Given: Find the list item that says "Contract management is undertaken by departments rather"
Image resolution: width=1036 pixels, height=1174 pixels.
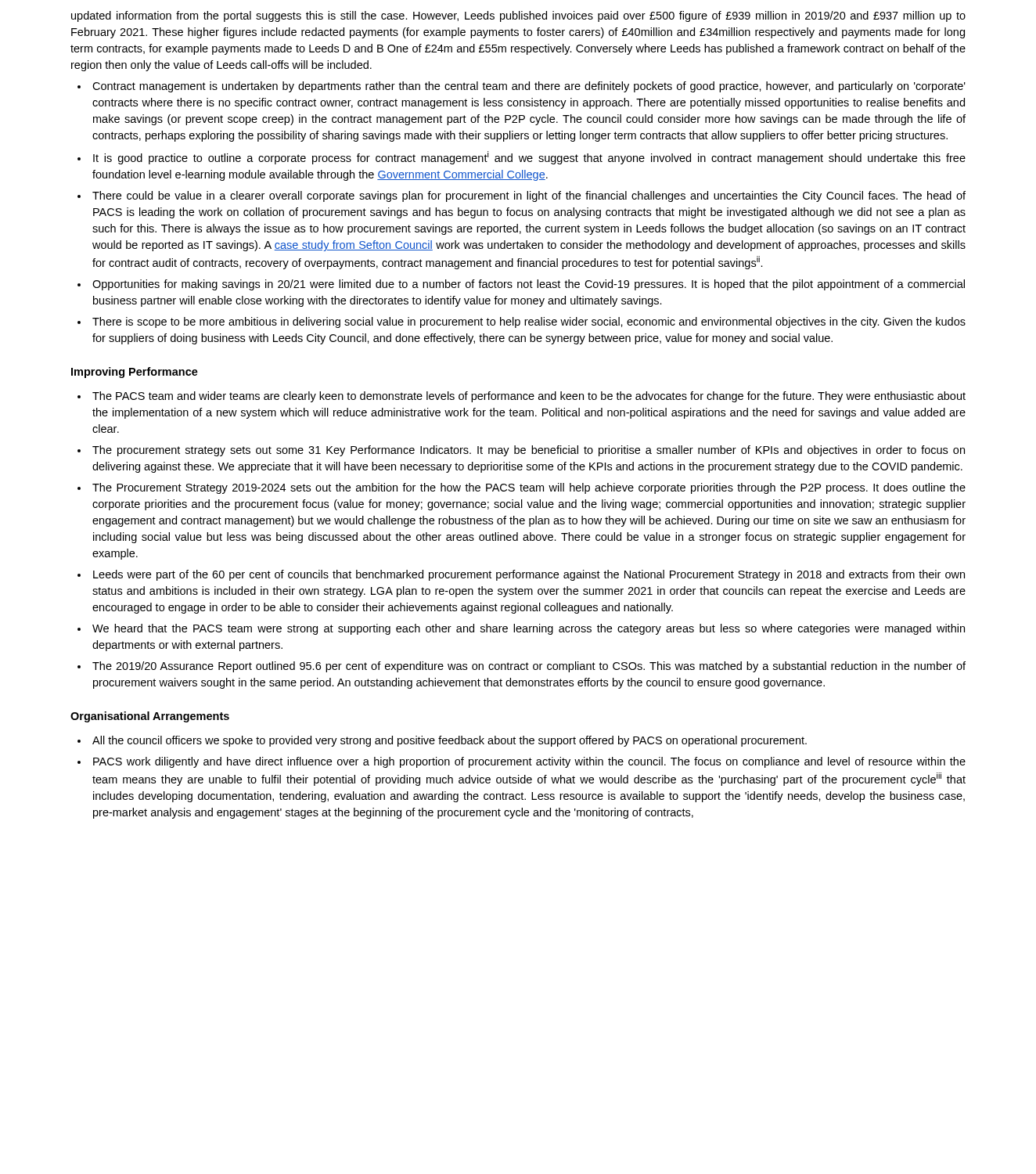Looking at the screenshot, I should tap(529, 111).
